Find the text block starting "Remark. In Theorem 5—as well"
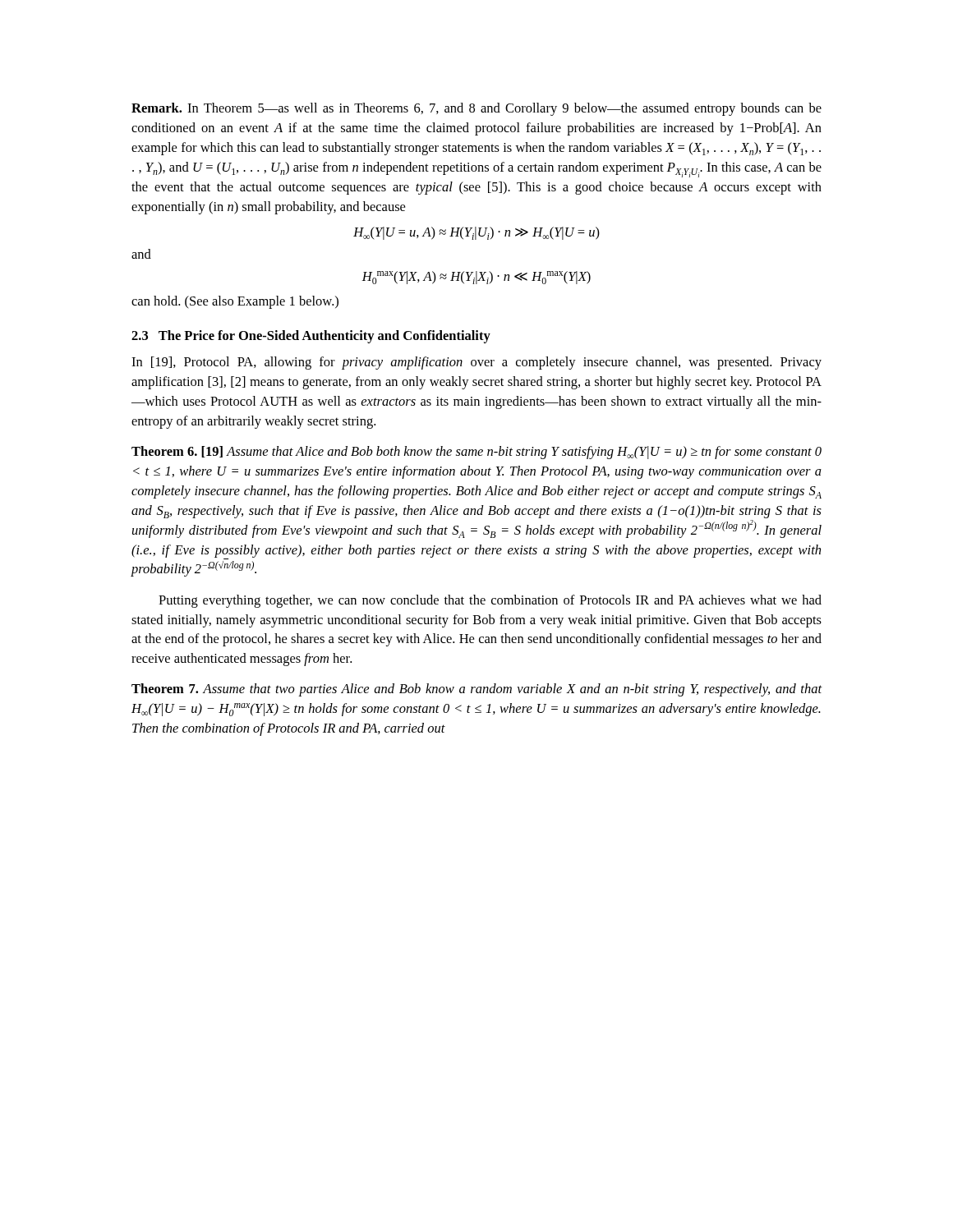 pyautogui.click(x=476, y=158)
